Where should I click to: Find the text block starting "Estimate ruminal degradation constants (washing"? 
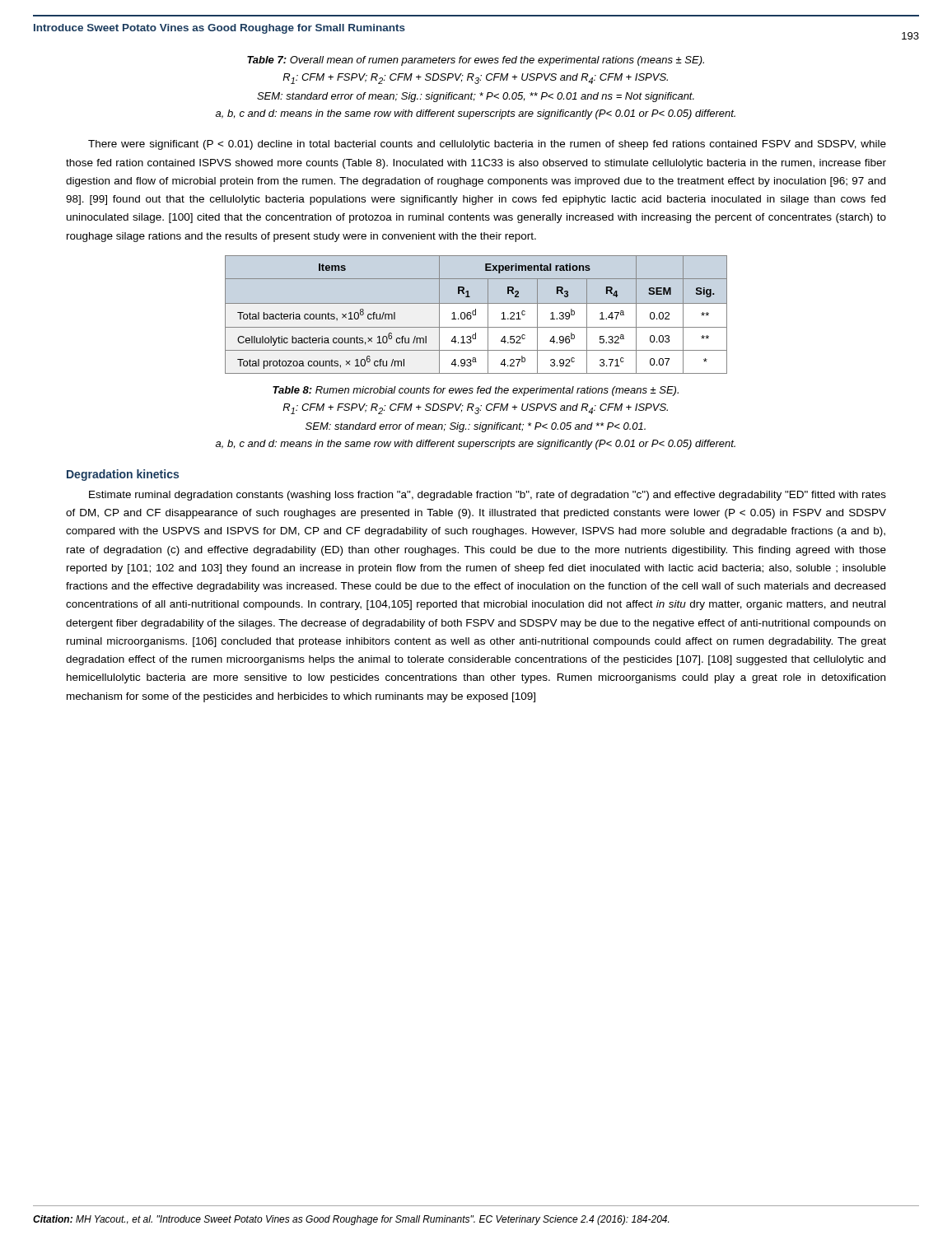click(x=476, y=595)
